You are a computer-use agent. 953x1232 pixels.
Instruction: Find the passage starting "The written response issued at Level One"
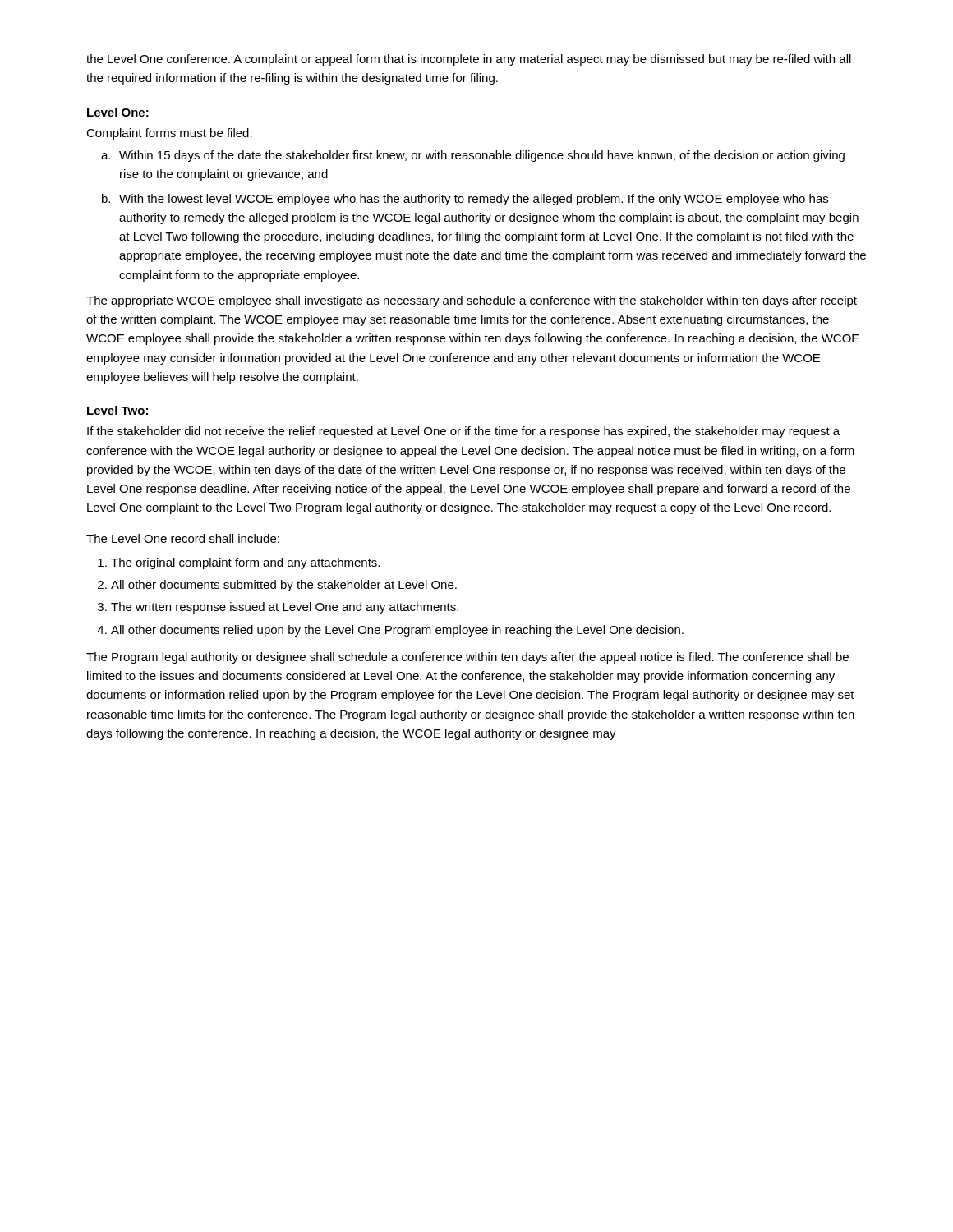coord(285,607)
